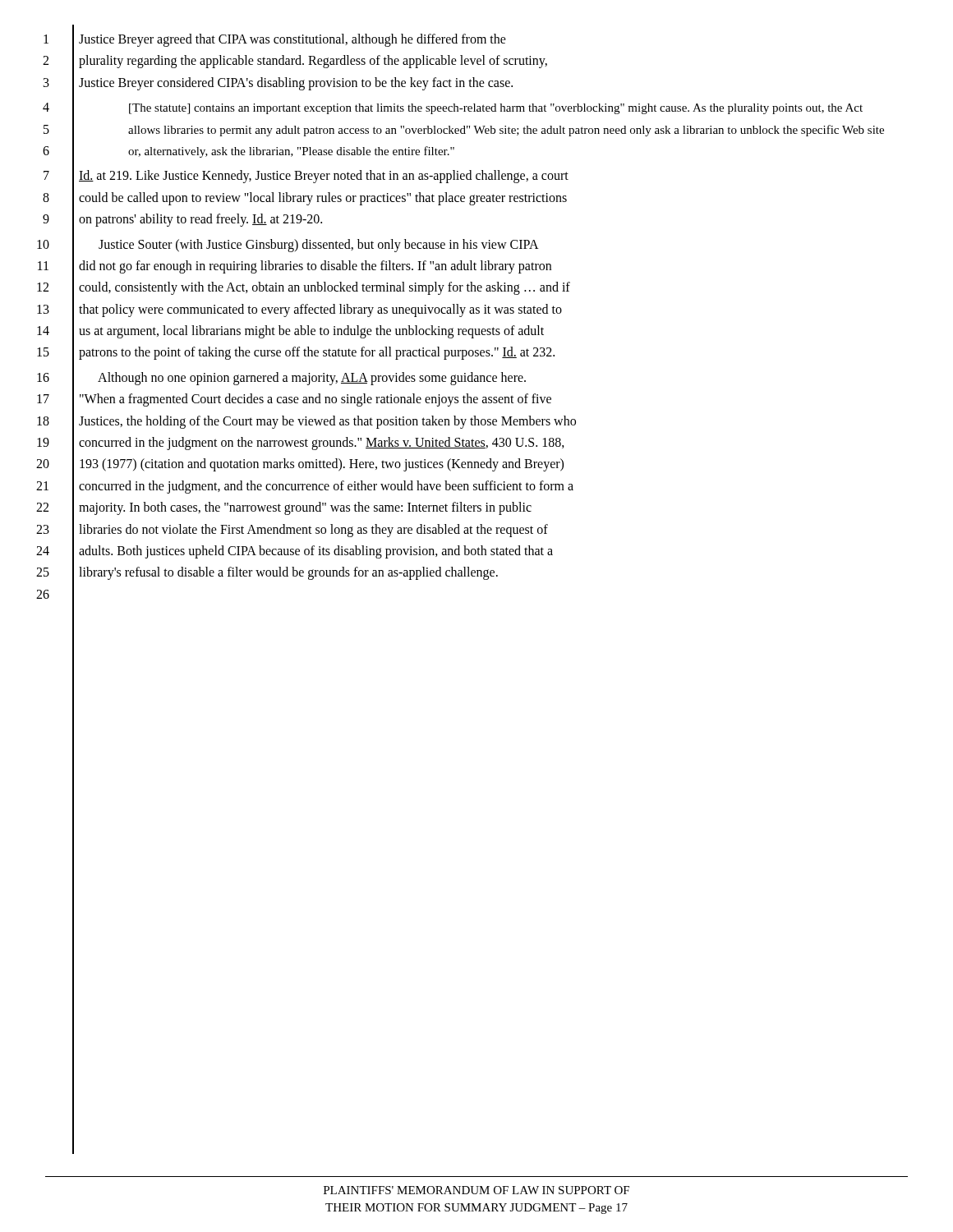
Task: Click on the text block starting "[The statute] contains an important"
Action: point(495,108)
